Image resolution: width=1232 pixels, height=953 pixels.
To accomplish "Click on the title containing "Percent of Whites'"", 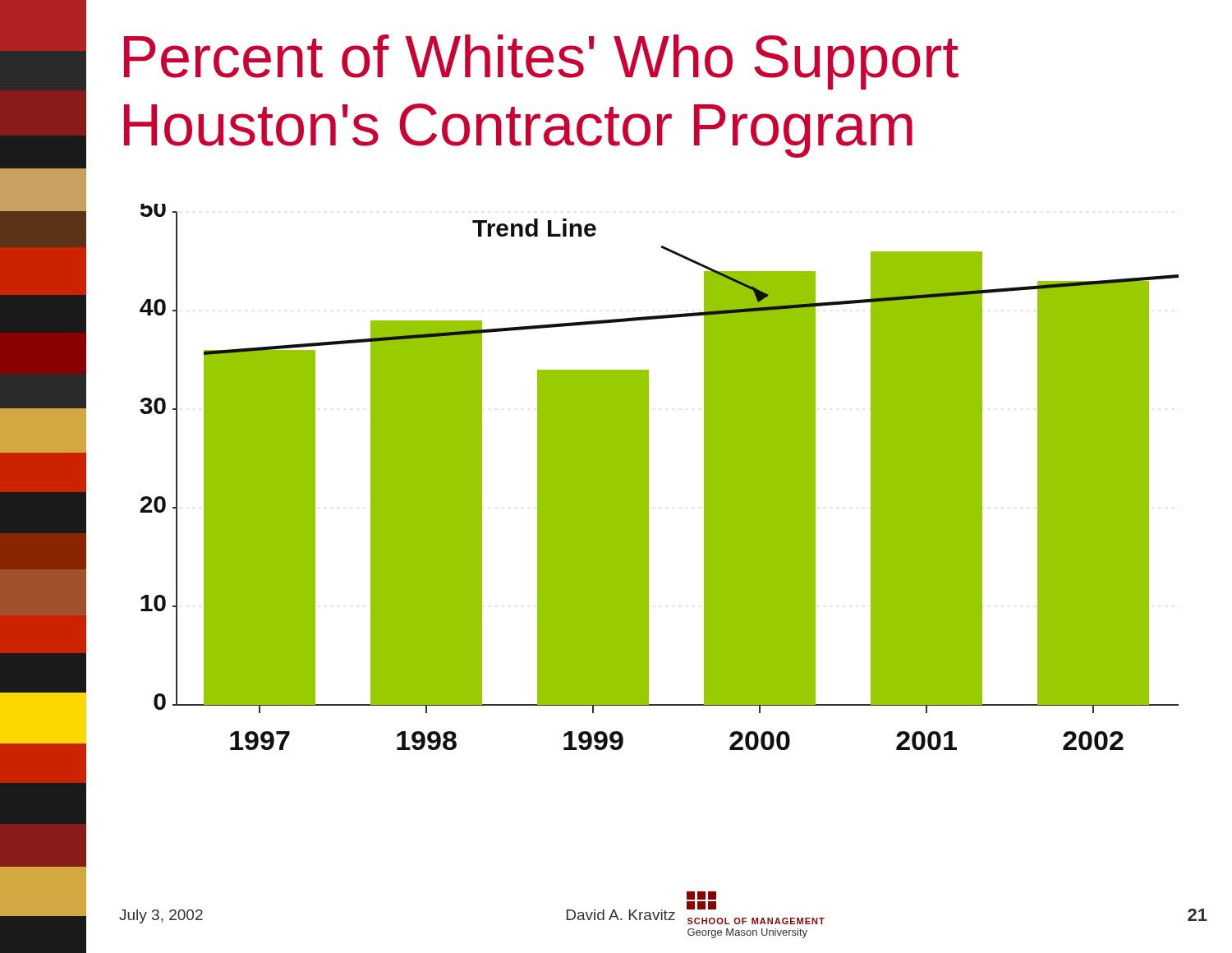I will pyautogui.click(x=661, y=91).
